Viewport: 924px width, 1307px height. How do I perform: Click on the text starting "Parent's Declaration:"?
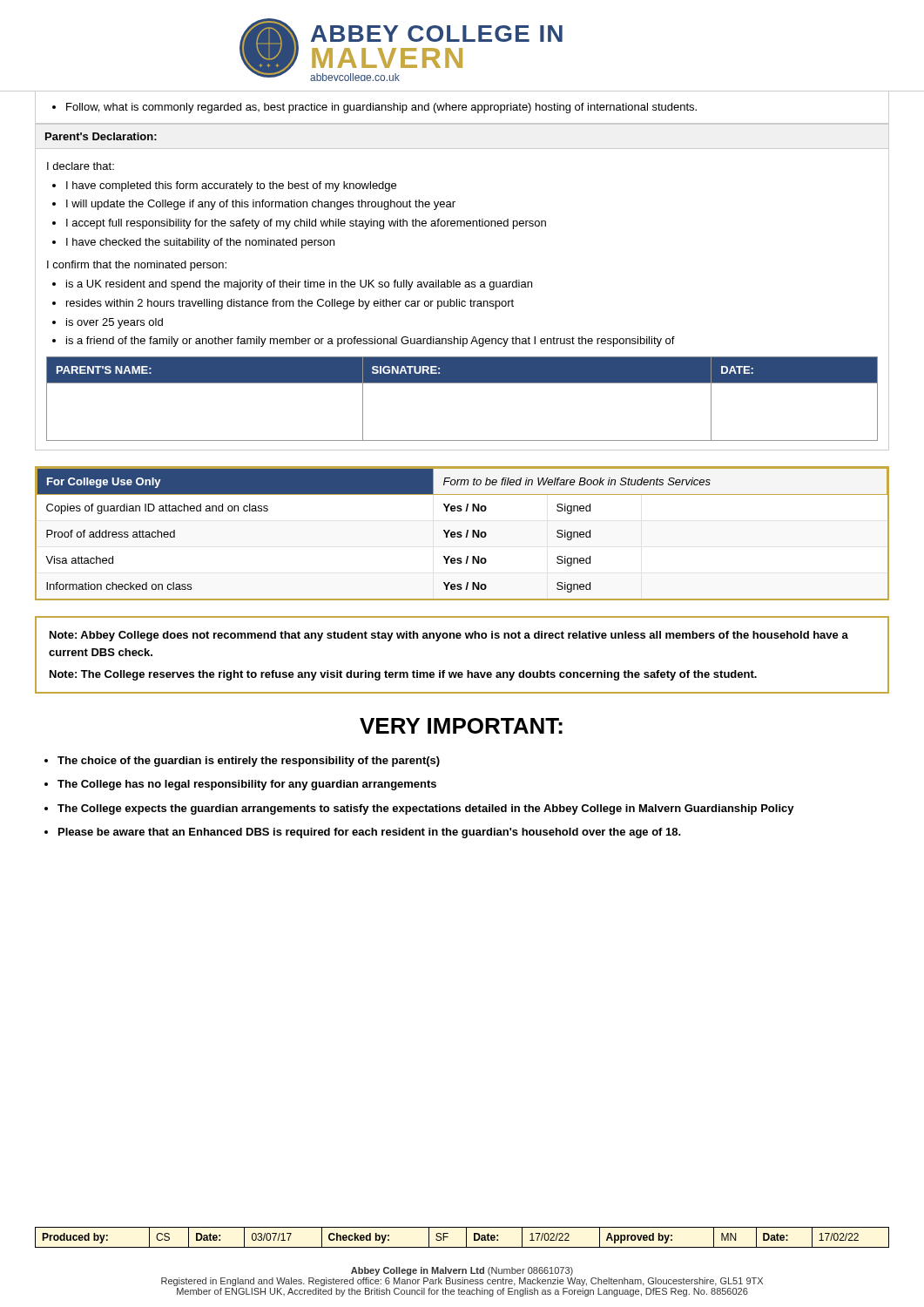101,136
